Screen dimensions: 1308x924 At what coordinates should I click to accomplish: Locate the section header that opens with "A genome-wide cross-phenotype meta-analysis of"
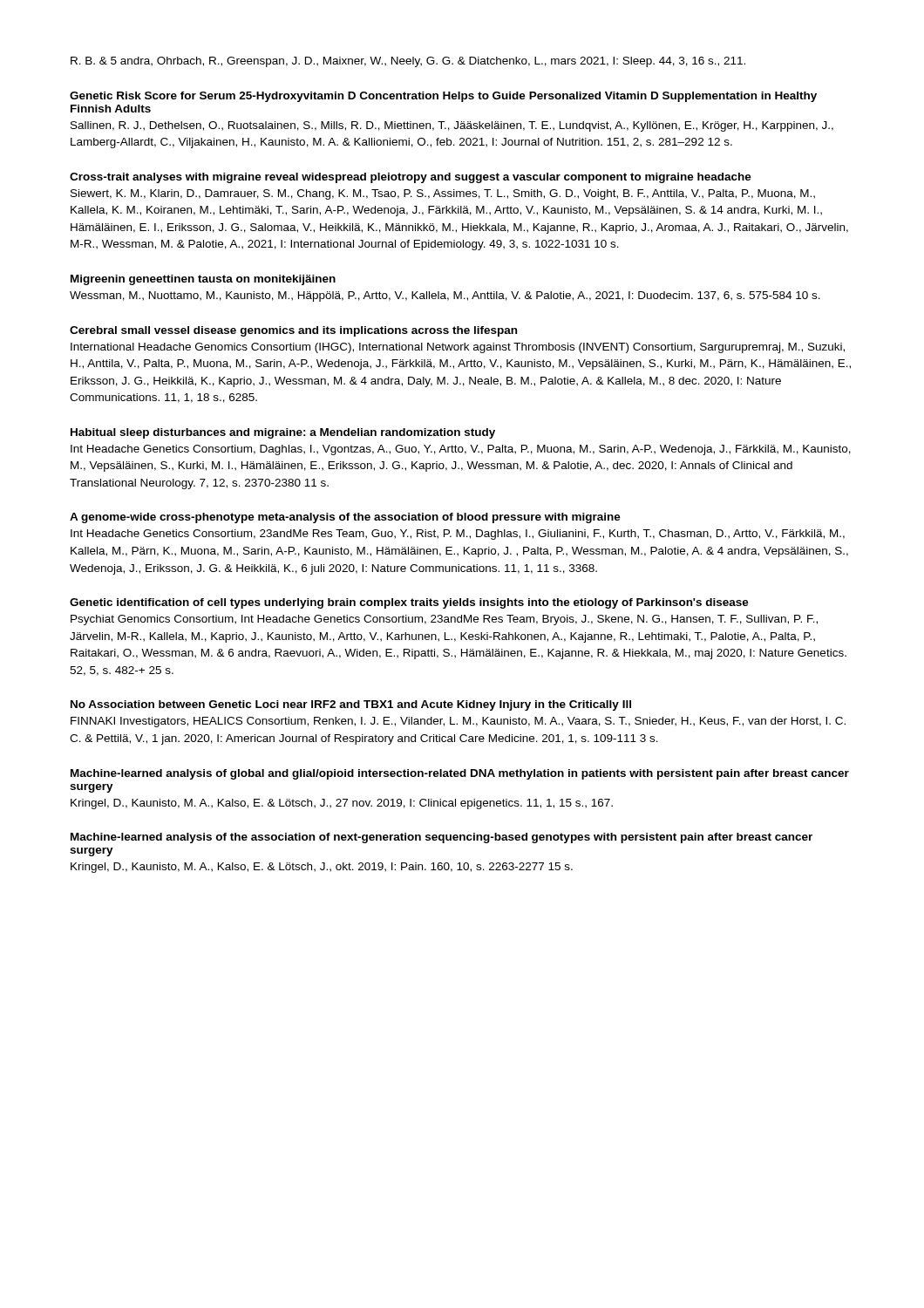[462, 544]
